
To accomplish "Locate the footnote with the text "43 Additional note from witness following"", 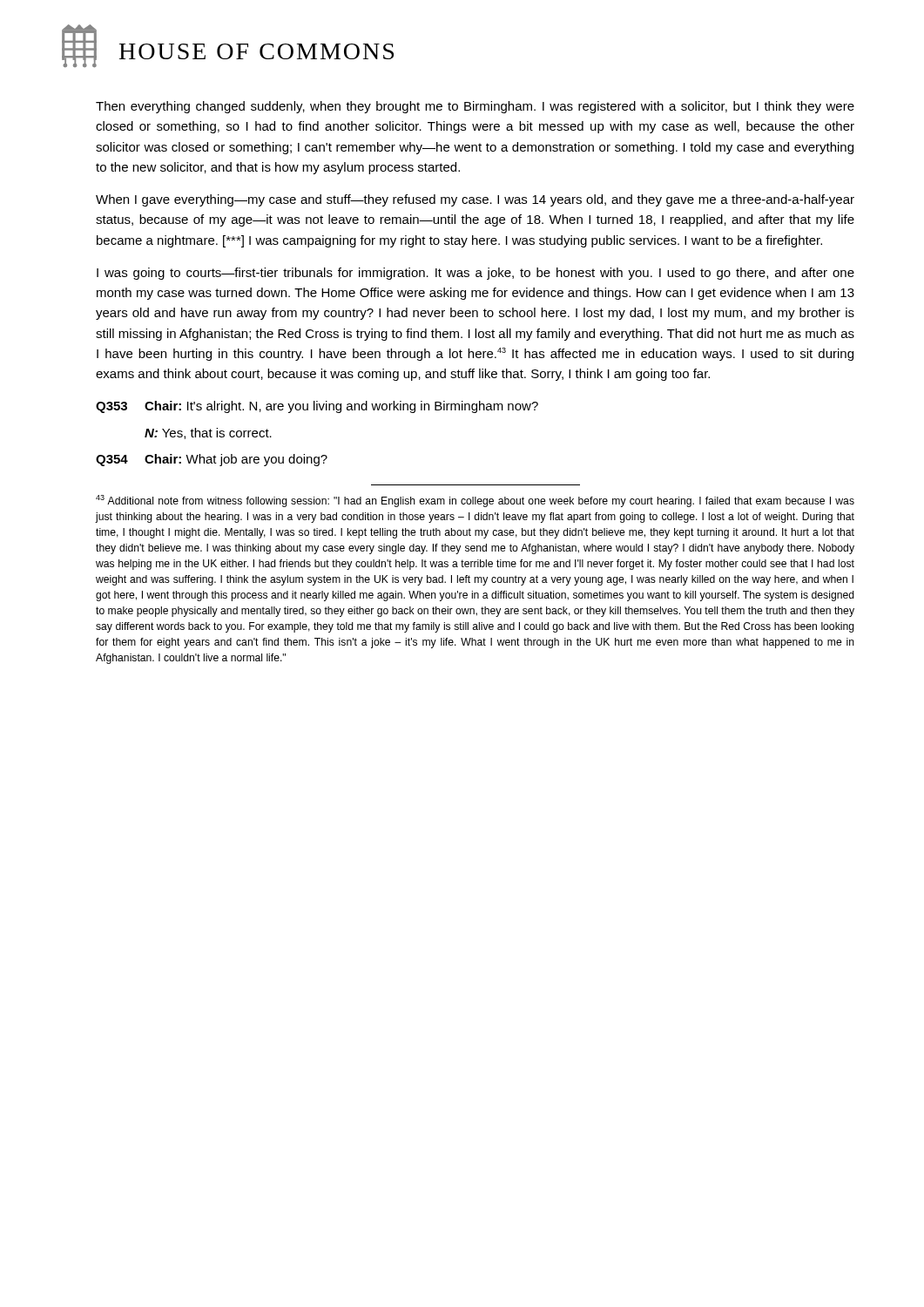I will (475, 579).
